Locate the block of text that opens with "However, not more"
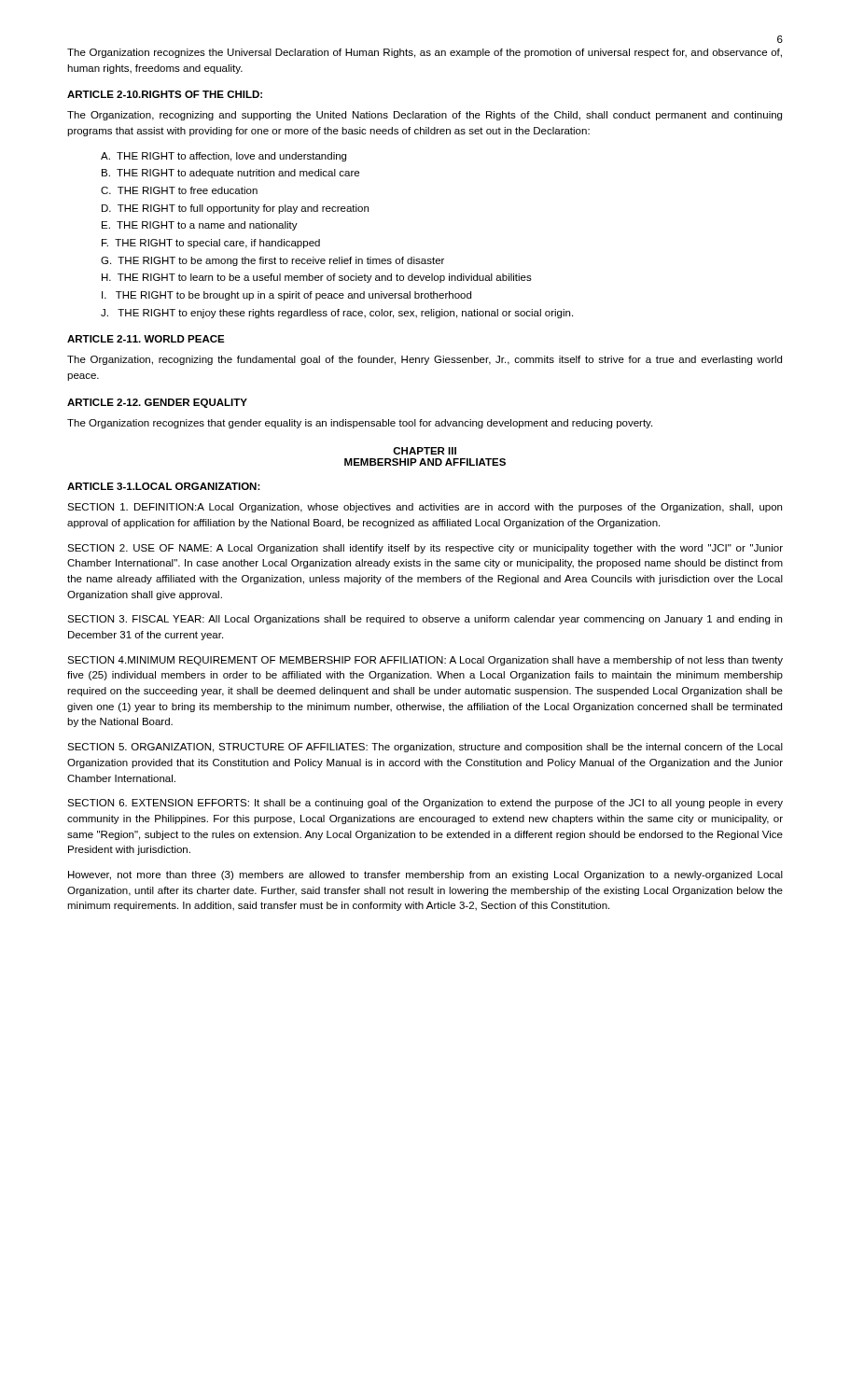The width and height of the screenshot is (850, 1400). click(425, 890)
